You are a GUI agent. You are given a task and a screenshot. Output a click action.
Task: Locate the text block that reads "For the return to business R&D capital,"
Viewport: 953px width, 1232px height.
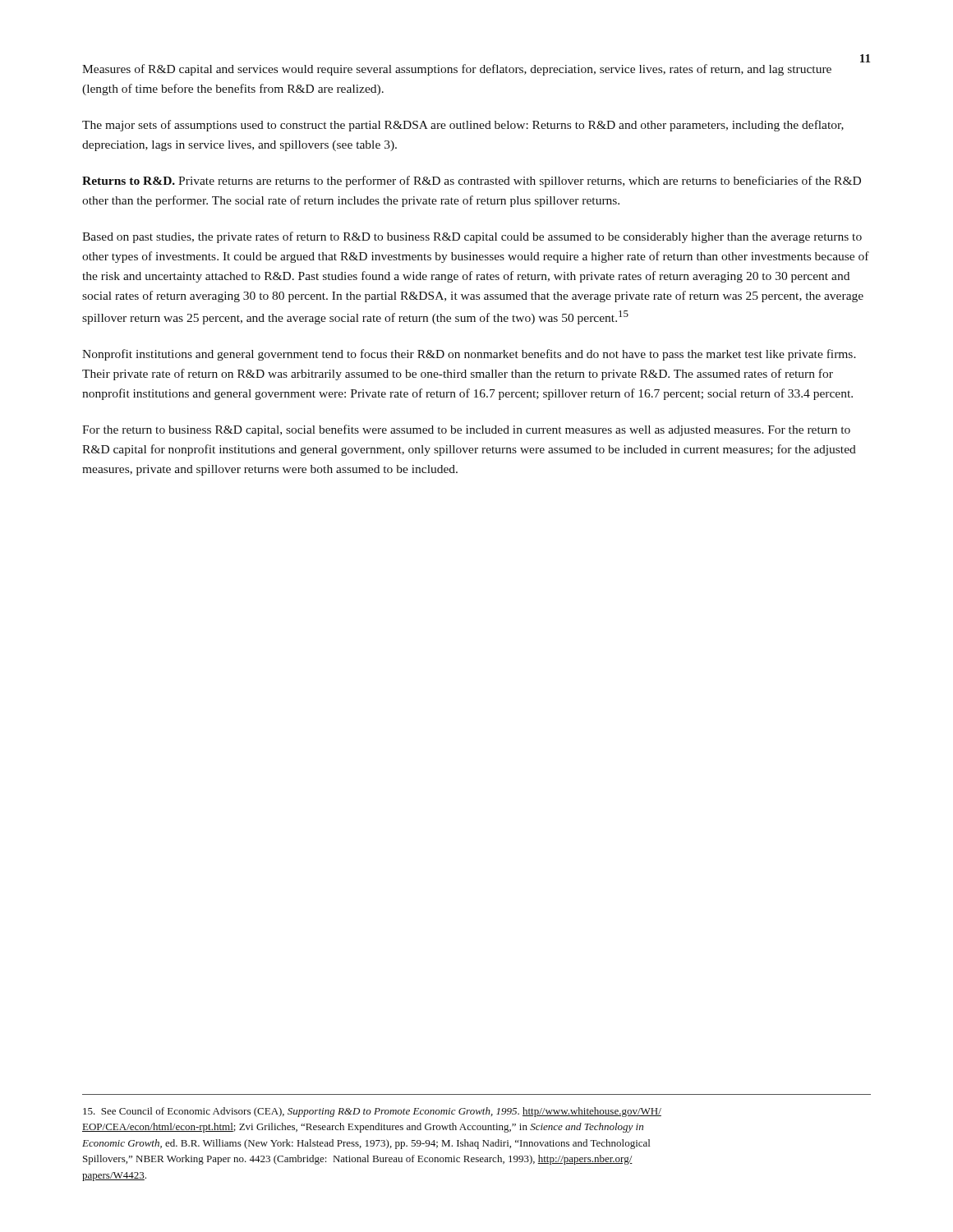pyautogui.click(x=469, y=449)
